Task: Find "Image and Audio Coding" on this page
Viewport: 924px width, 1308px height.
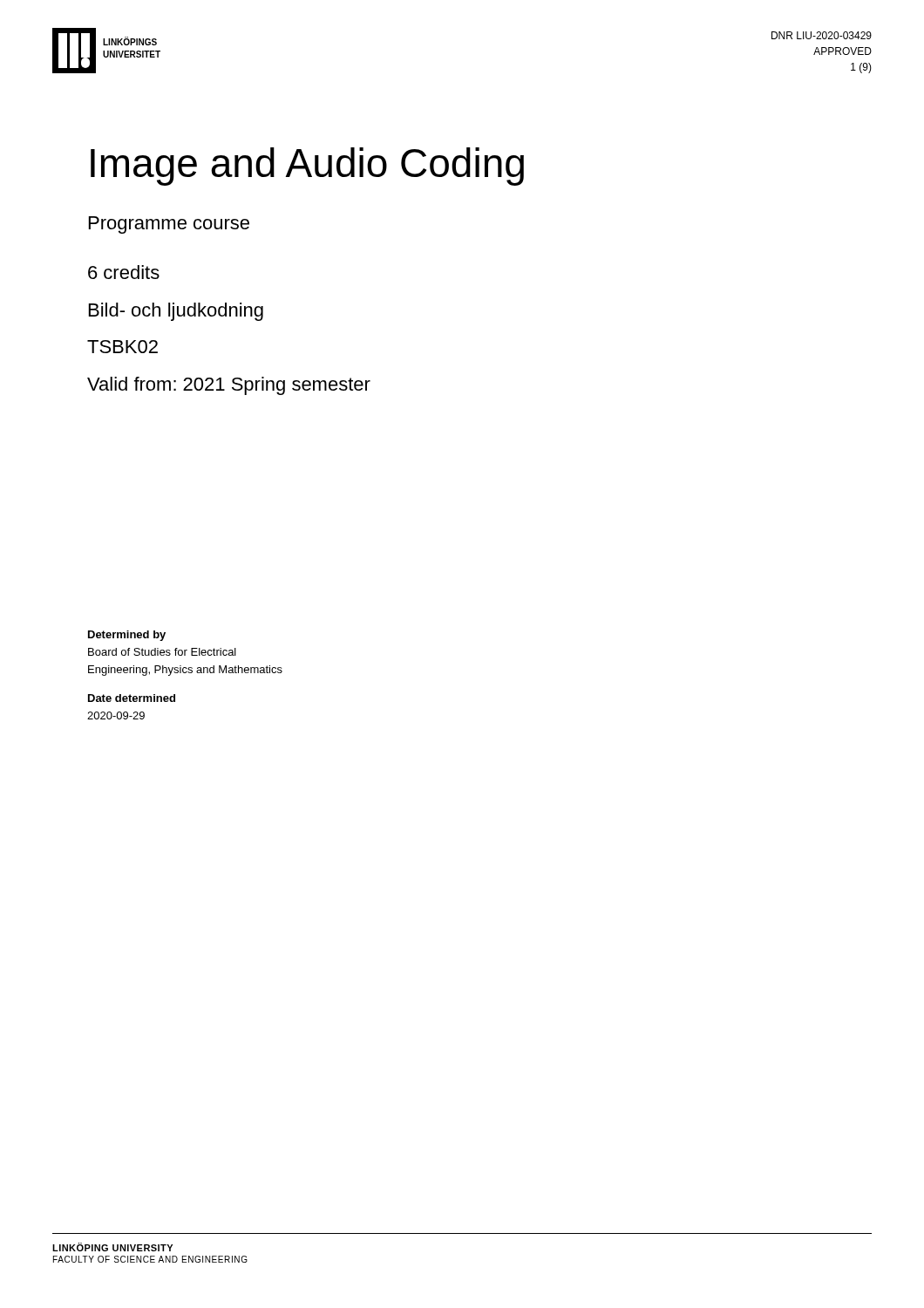Action: point(462,164)
